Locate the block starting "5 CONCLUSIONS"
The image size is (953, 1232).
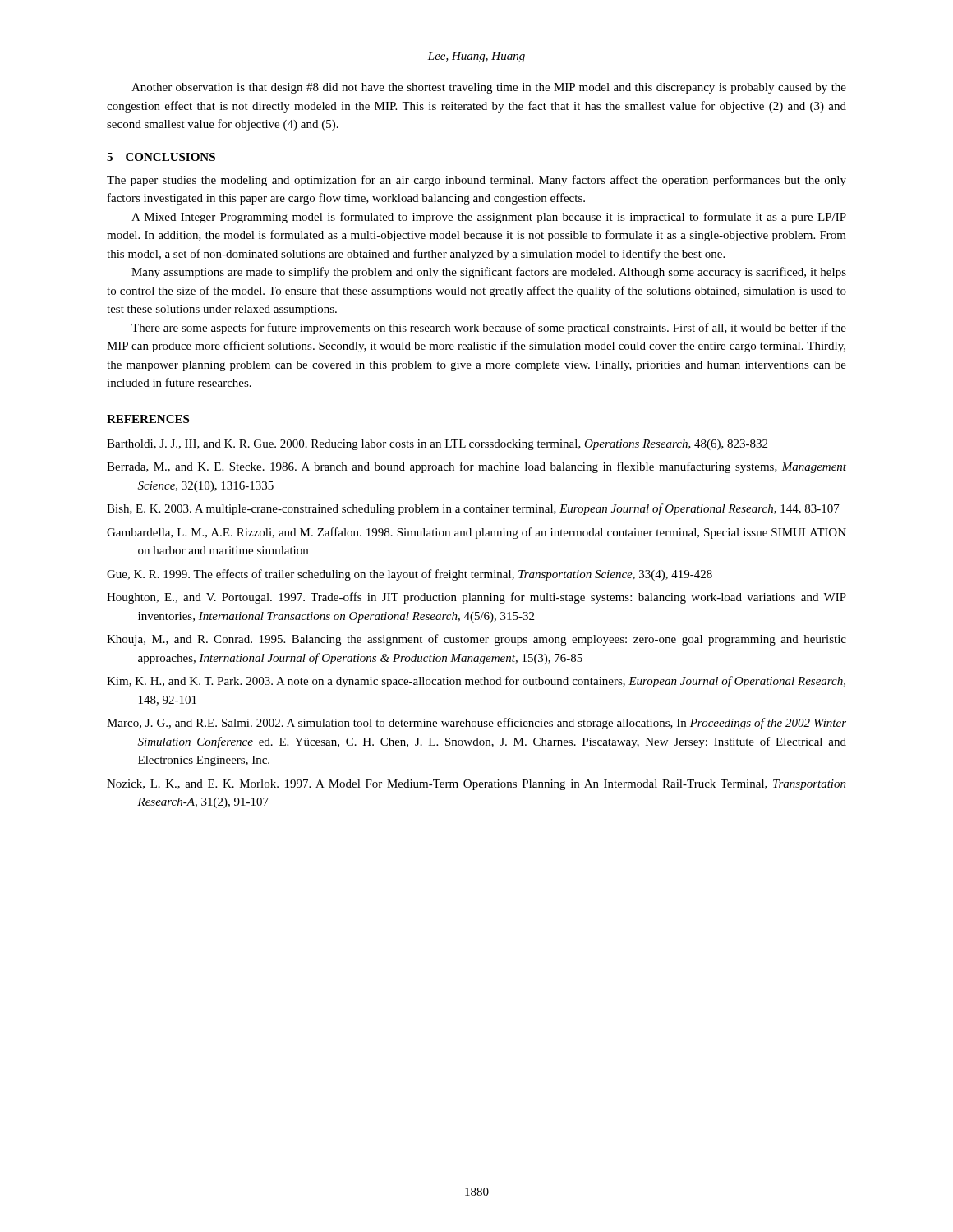[x=161, y=156]
